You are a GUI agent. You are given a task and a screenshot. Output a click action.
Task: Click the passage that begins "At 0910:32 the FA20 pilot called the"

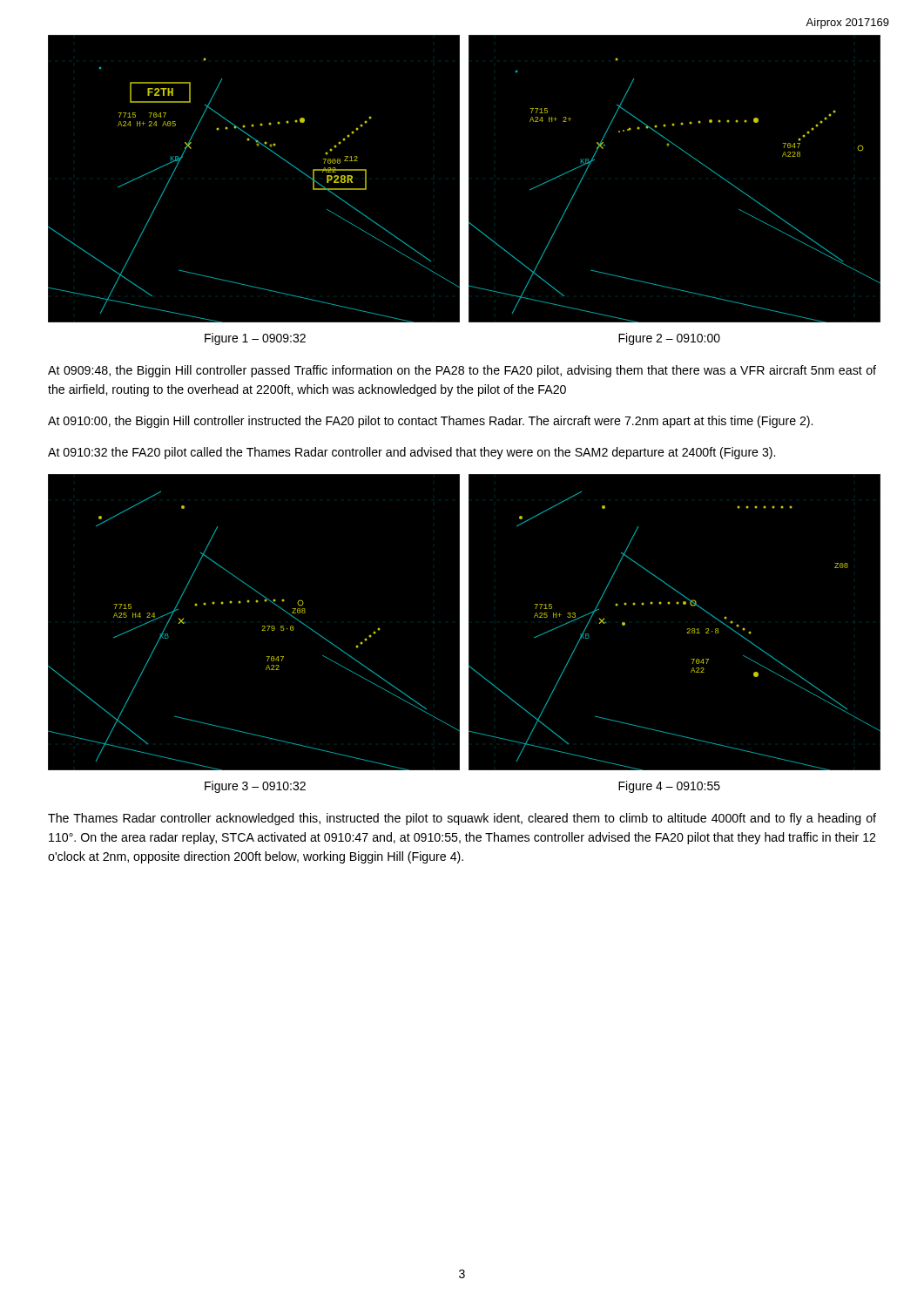[x=412, y=452]
